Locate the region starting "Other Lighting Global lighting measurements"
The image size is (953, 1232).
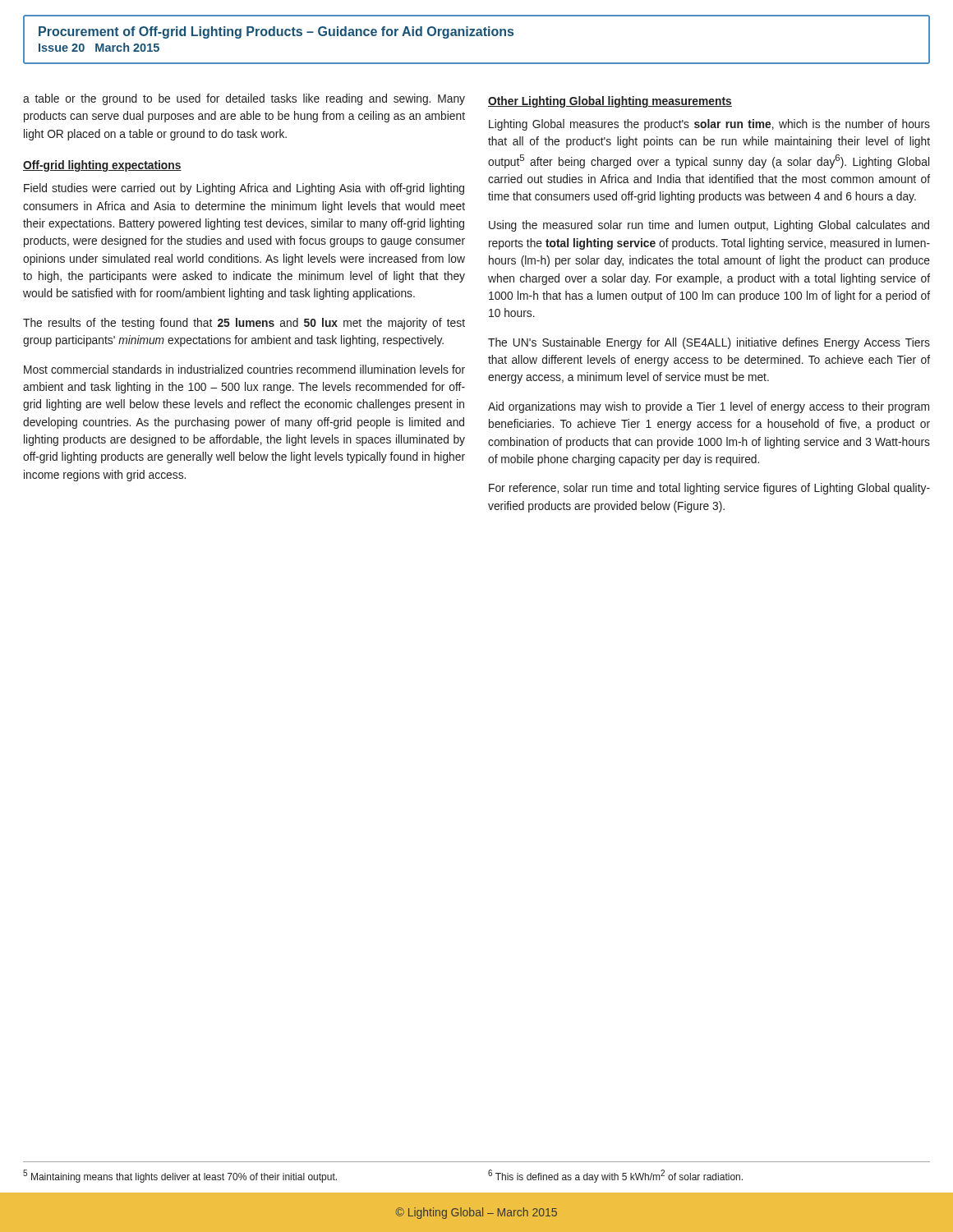[610, 101]
